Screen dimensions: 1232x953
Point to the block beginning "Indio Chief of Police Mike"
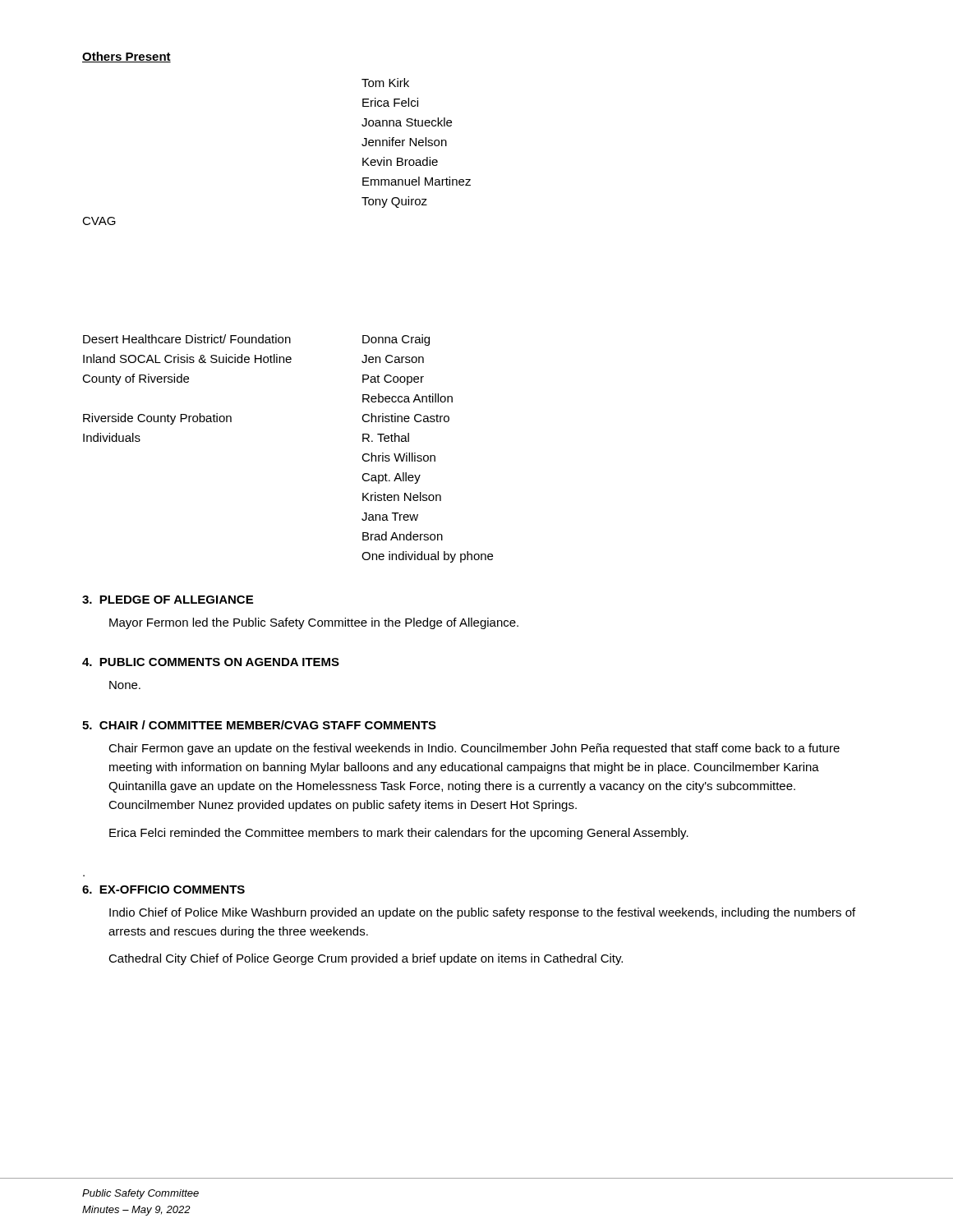click(482, 921)
